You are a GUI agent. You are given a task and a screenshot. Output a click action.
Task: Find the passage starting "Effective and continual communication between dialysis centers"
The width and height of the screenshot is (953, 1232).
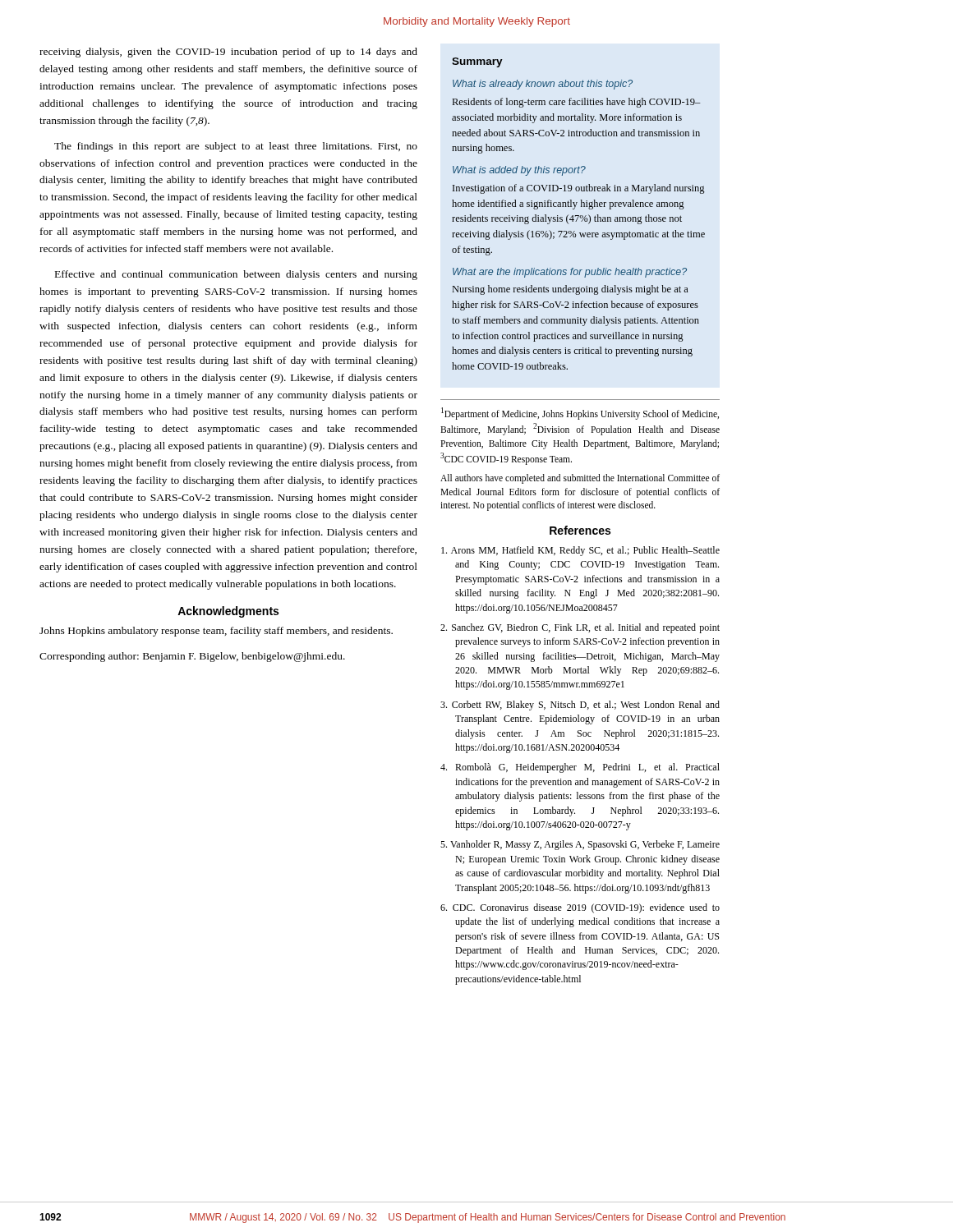228,429
